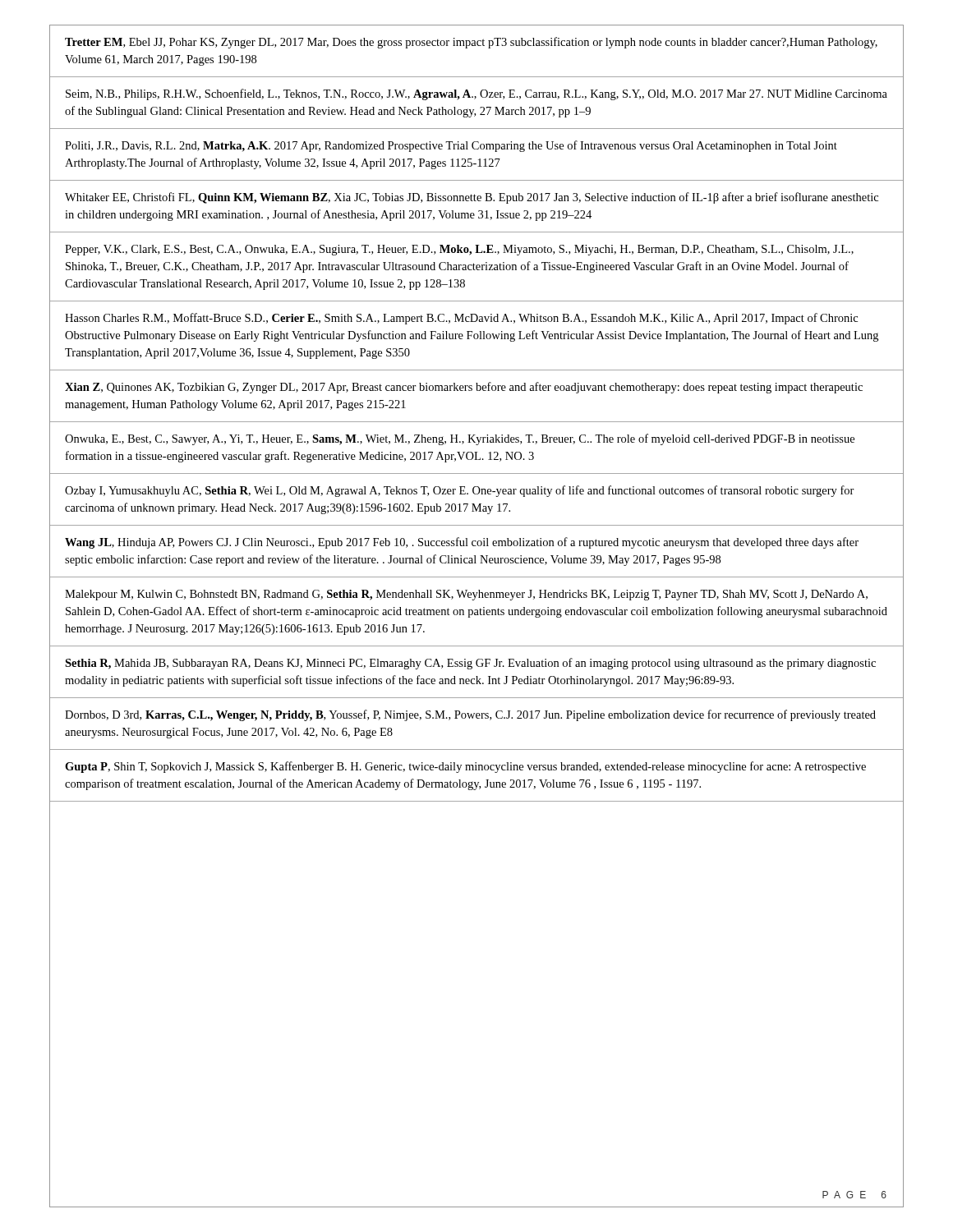Click on the list item with the text "Onwuka, E., Best, C., Sawyer, A., Yi, T.,"
This screenshot has height=1232, width=953.
(x=460, y=447)
